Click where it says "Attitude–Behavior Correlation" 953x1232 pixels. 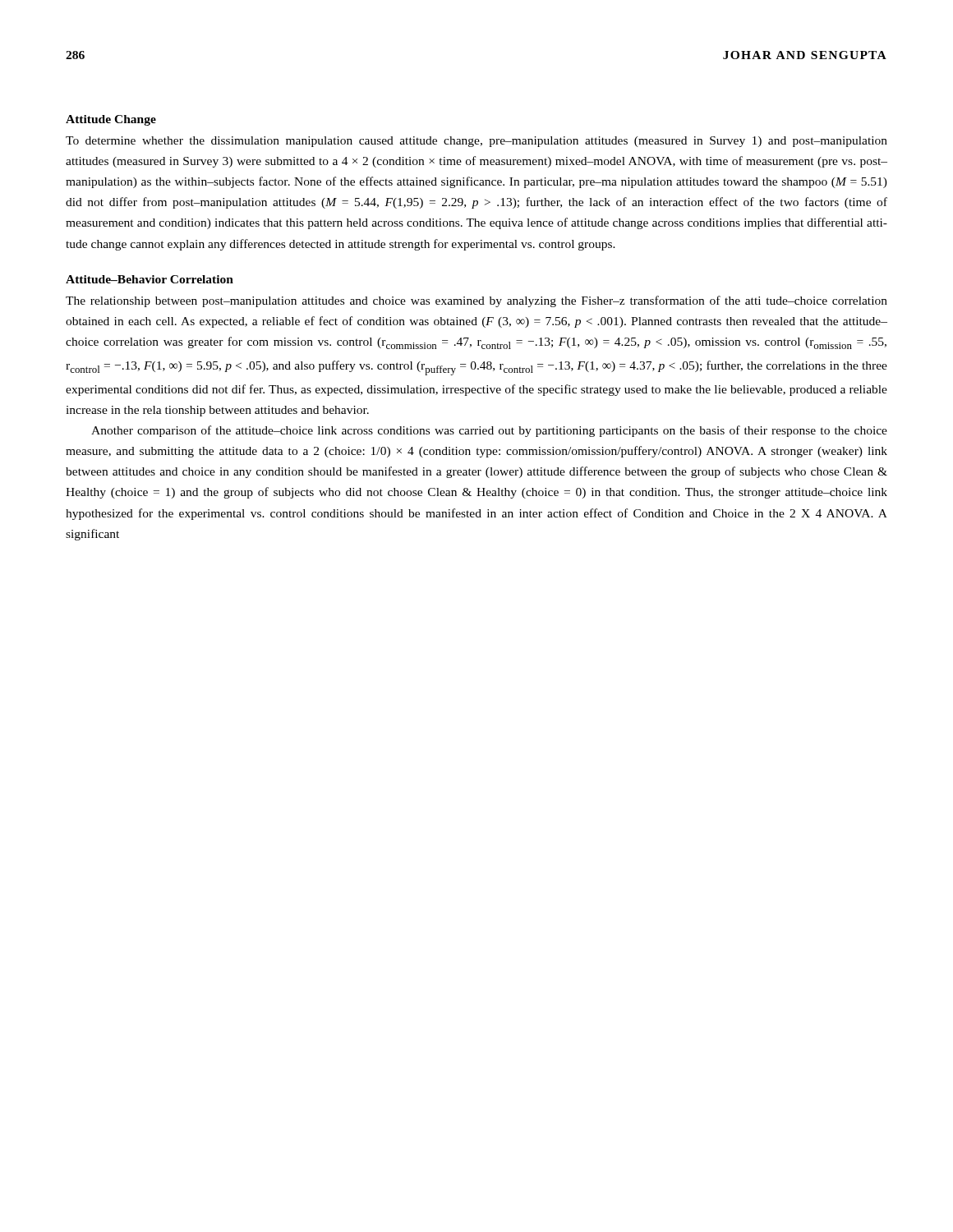pyautogui.click(x=150, y=279)
